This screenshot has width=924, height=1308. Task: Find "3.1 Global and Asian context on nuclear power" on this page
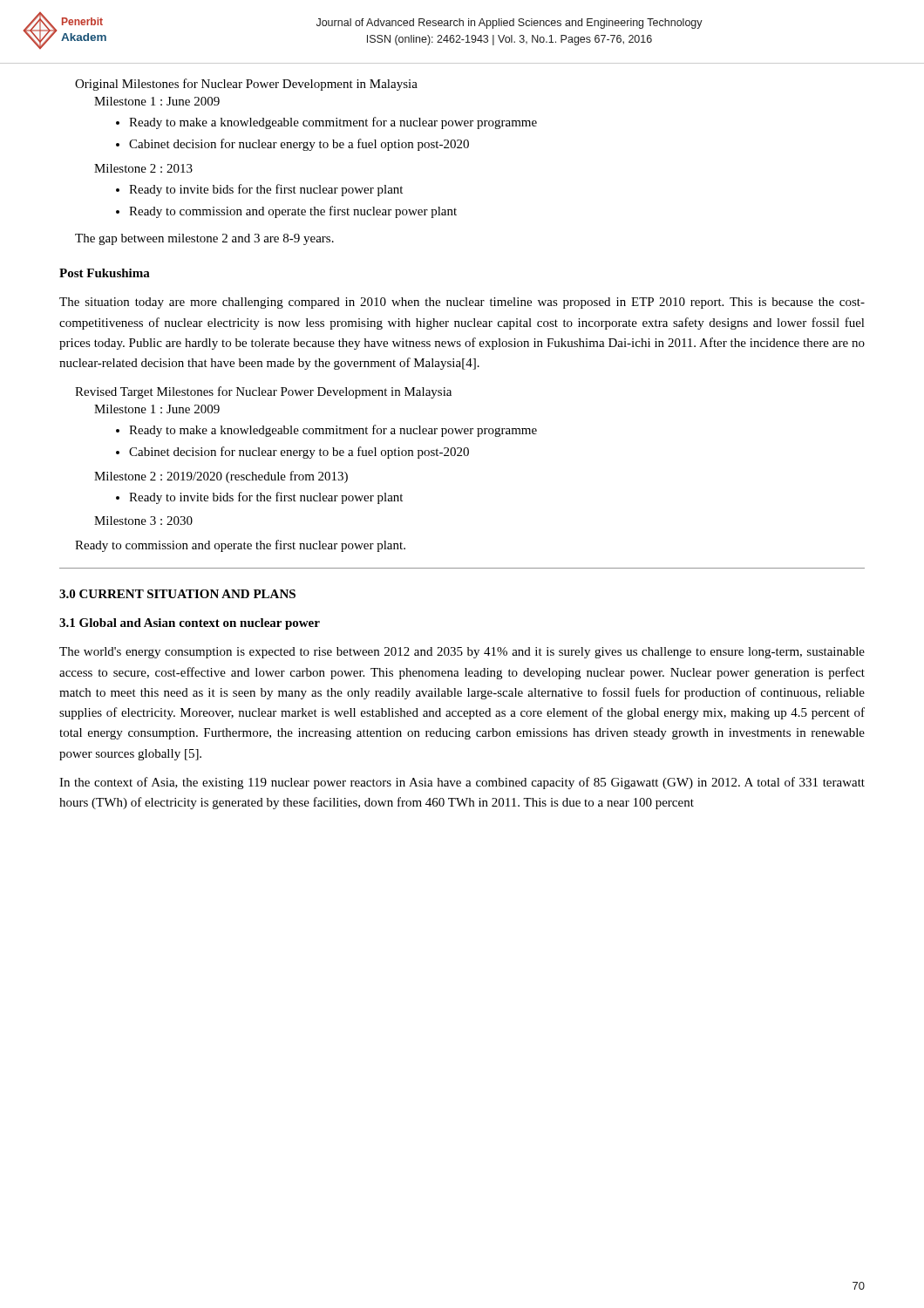[x=190, y=624]
